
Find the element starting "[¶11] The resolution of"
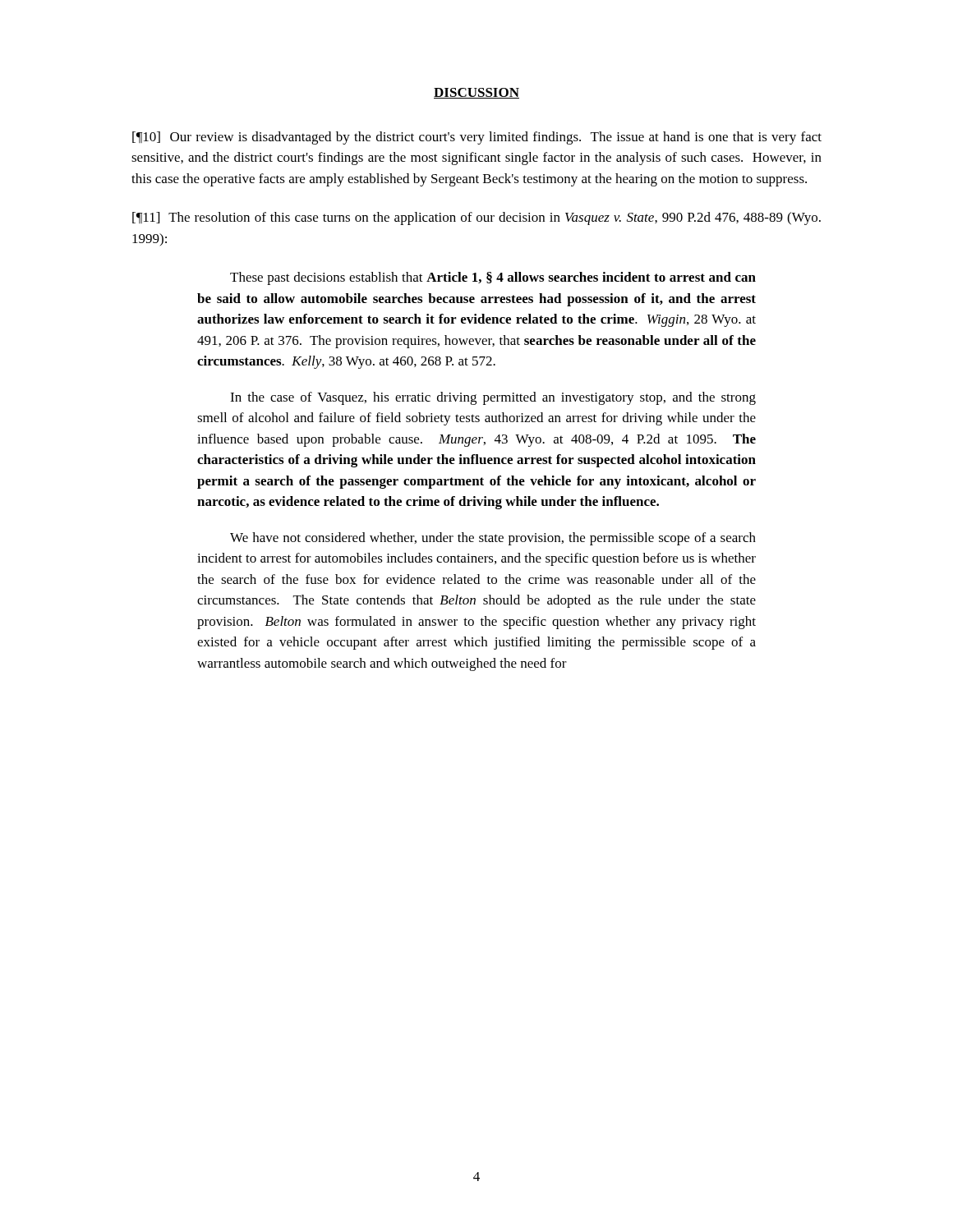(x=476, y=228)
